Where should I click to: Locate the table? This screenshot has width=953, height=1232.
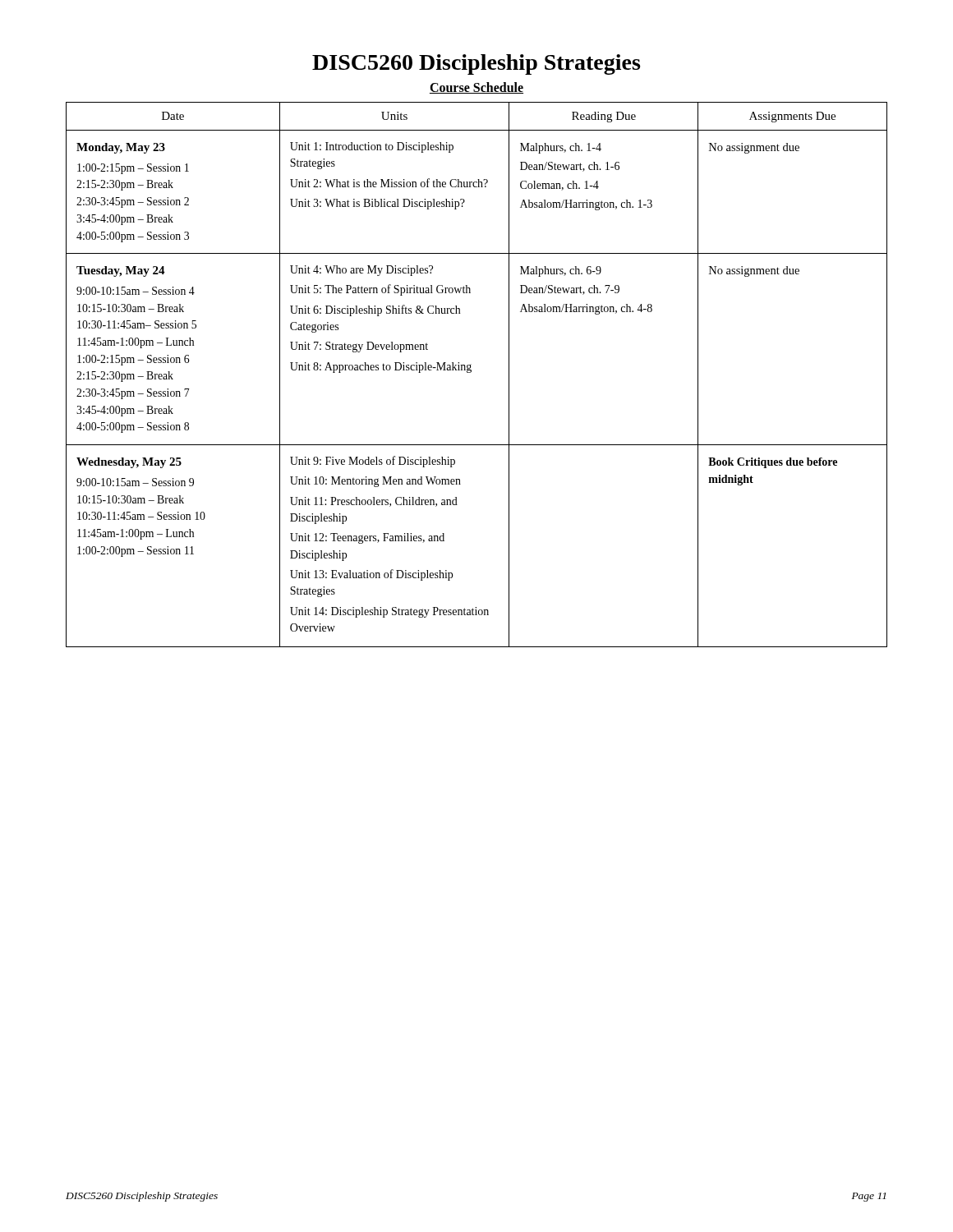click(476, 375)
